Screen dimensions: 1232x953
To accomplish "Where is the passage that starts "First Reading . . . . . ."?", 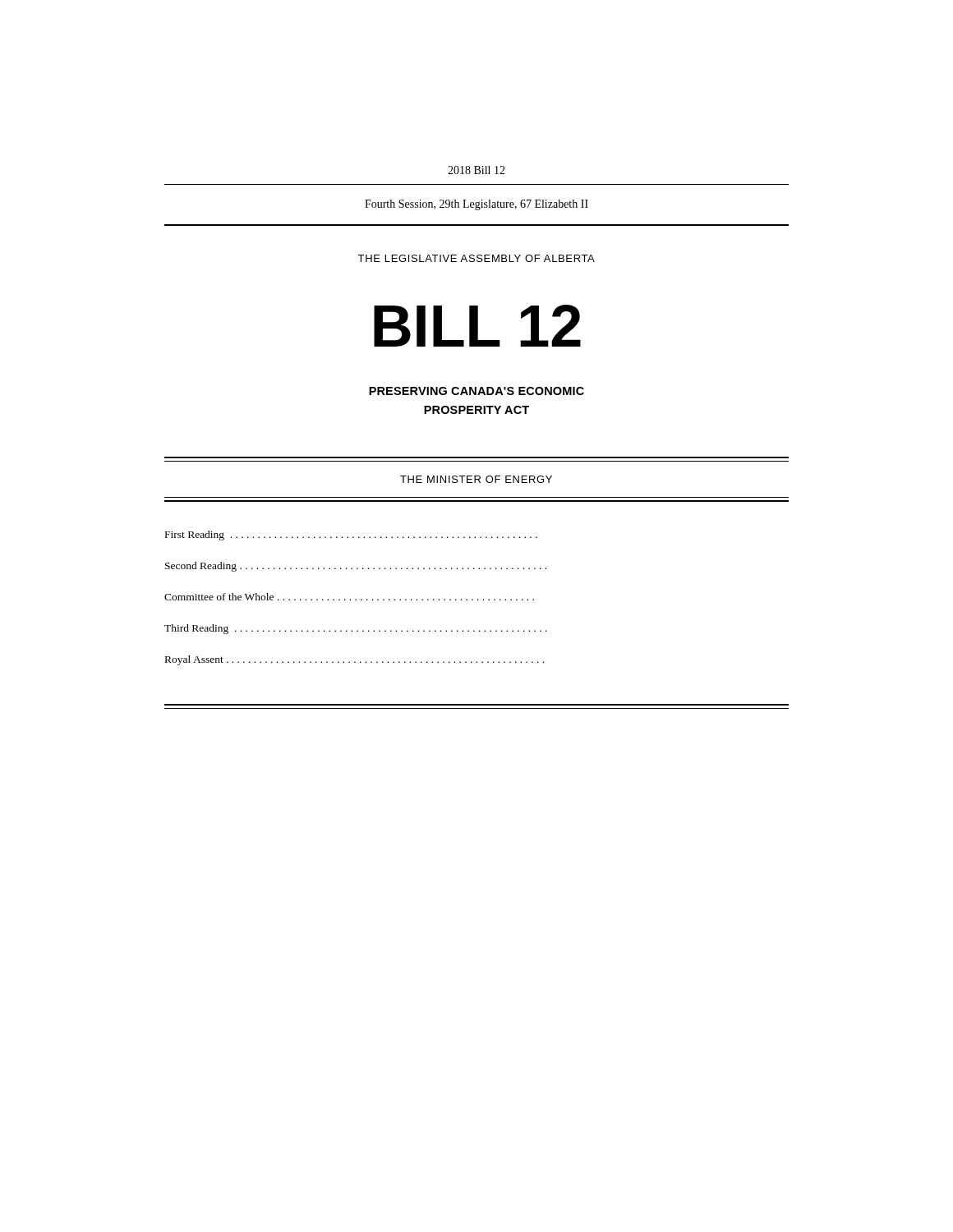I will tap(351, 534).
